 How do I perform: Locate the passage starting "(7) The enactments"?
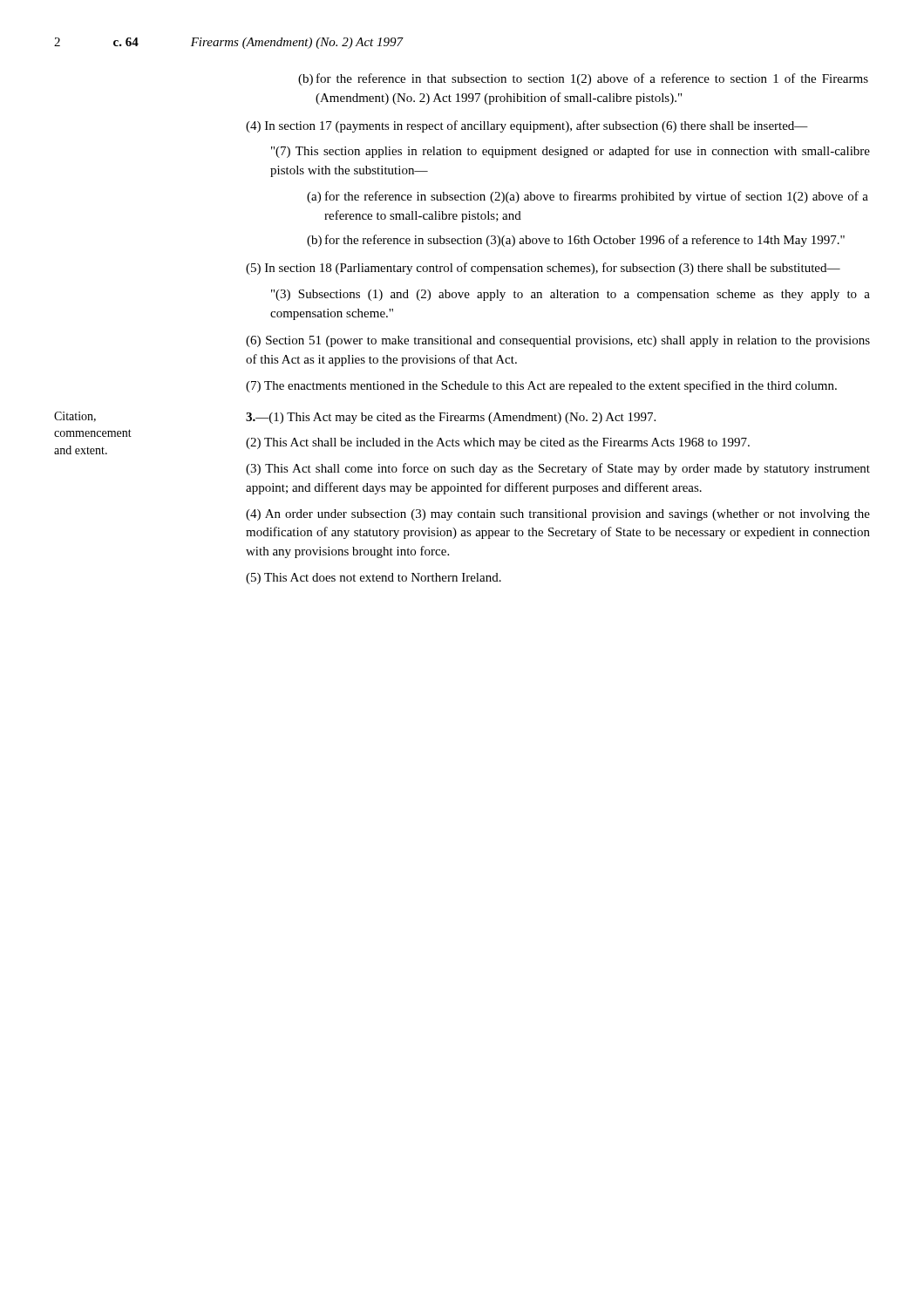coord(542,385)
